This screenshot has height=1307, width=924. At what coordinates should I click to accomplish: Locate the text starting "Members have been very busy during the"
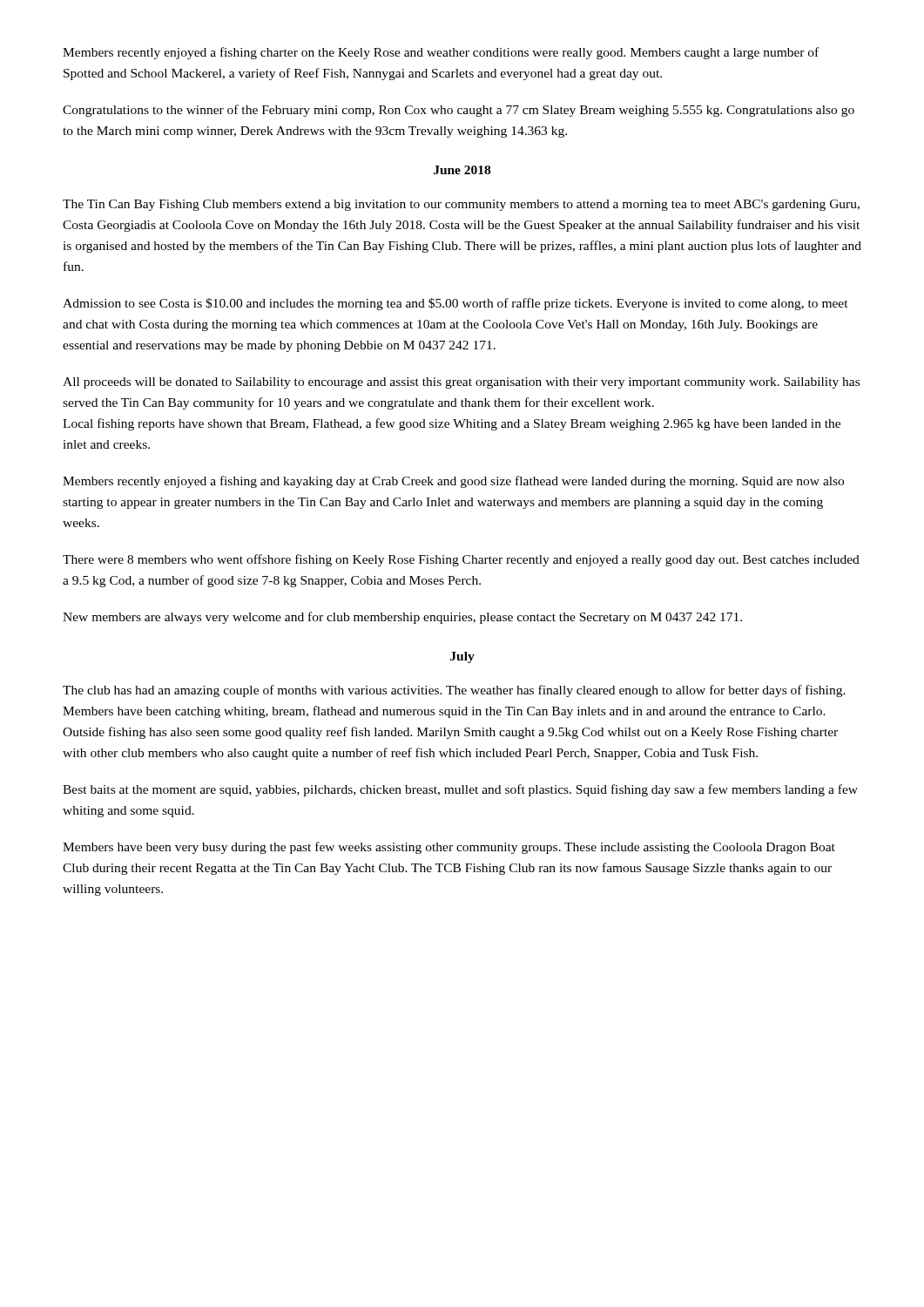449,868
